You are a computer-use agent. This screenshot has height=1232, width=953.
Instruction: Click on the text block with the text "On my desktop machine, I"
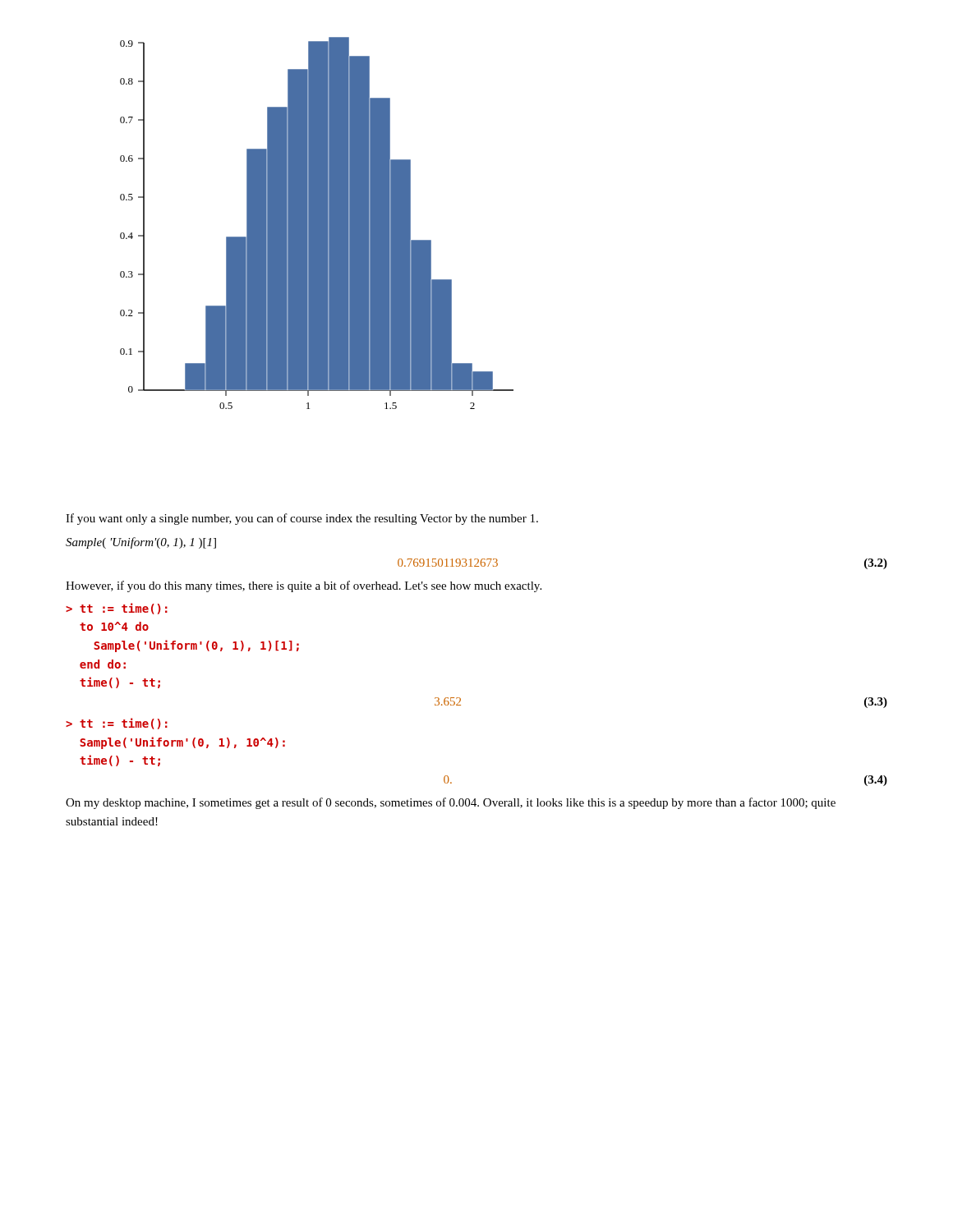click(451, 812)
